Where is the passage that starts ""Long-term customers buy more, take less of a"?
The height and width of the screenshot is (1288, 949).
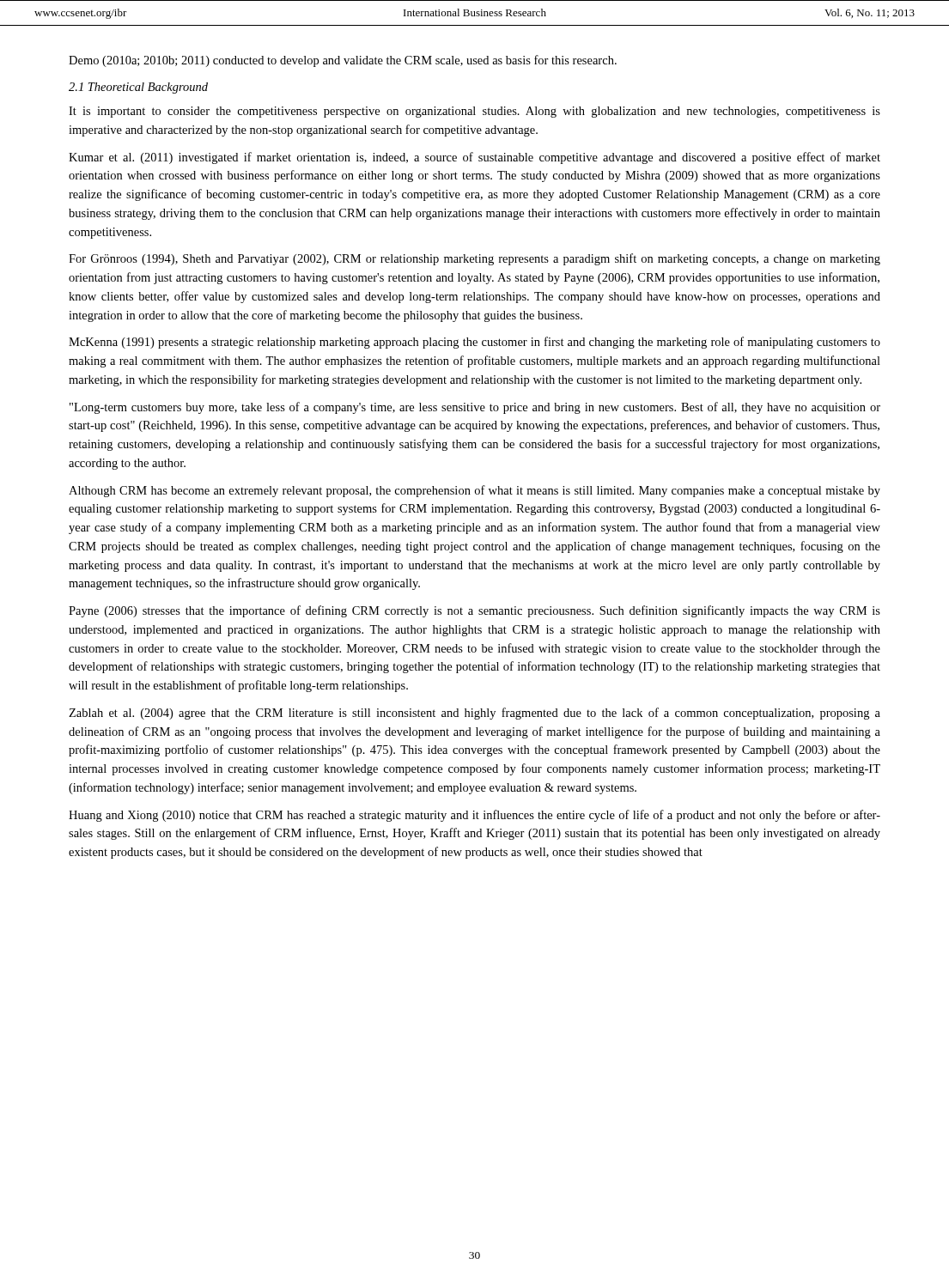click(x=474, y=435)
